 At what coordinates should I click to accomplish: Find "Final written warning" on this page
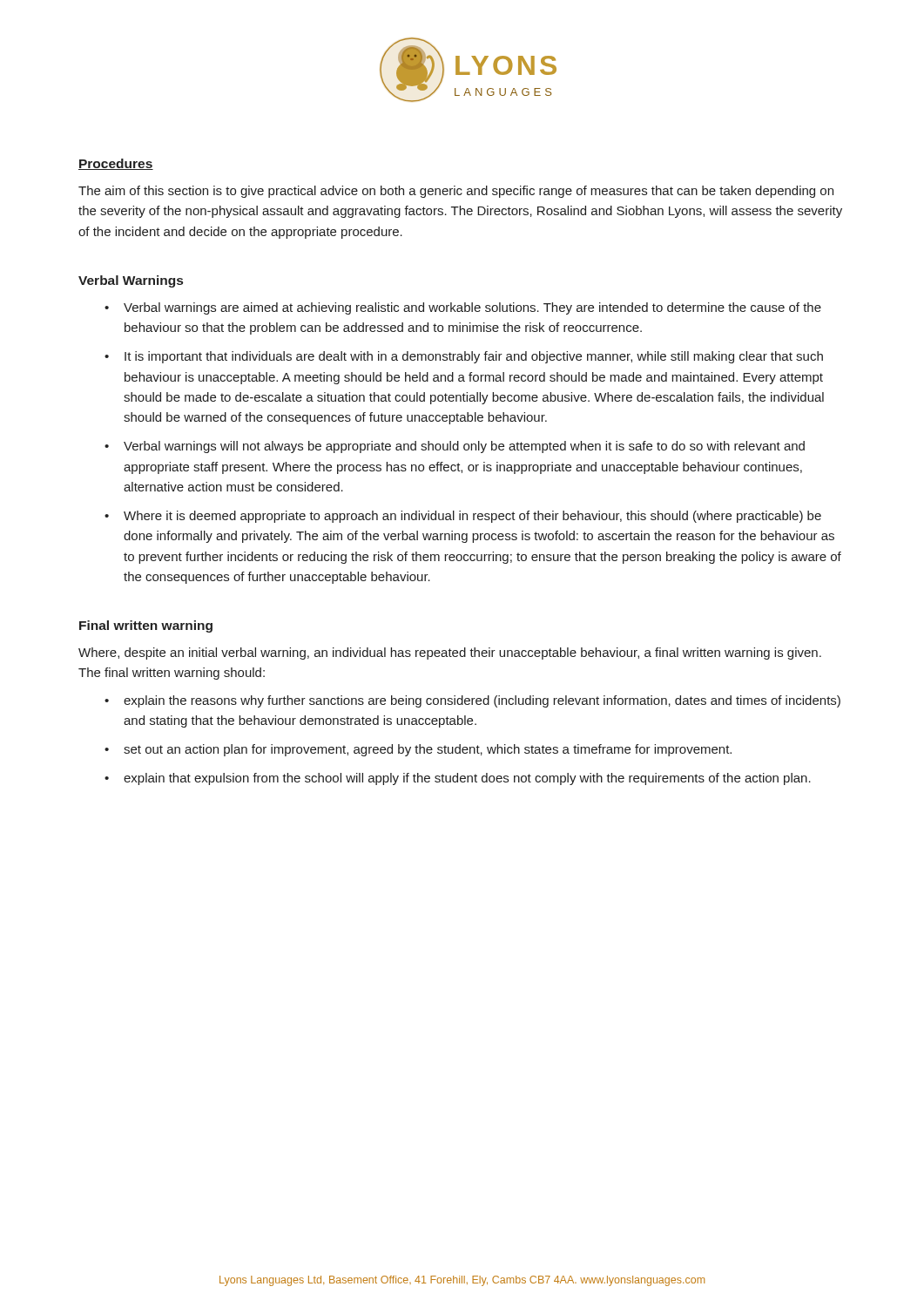click(x=146, y=625)
